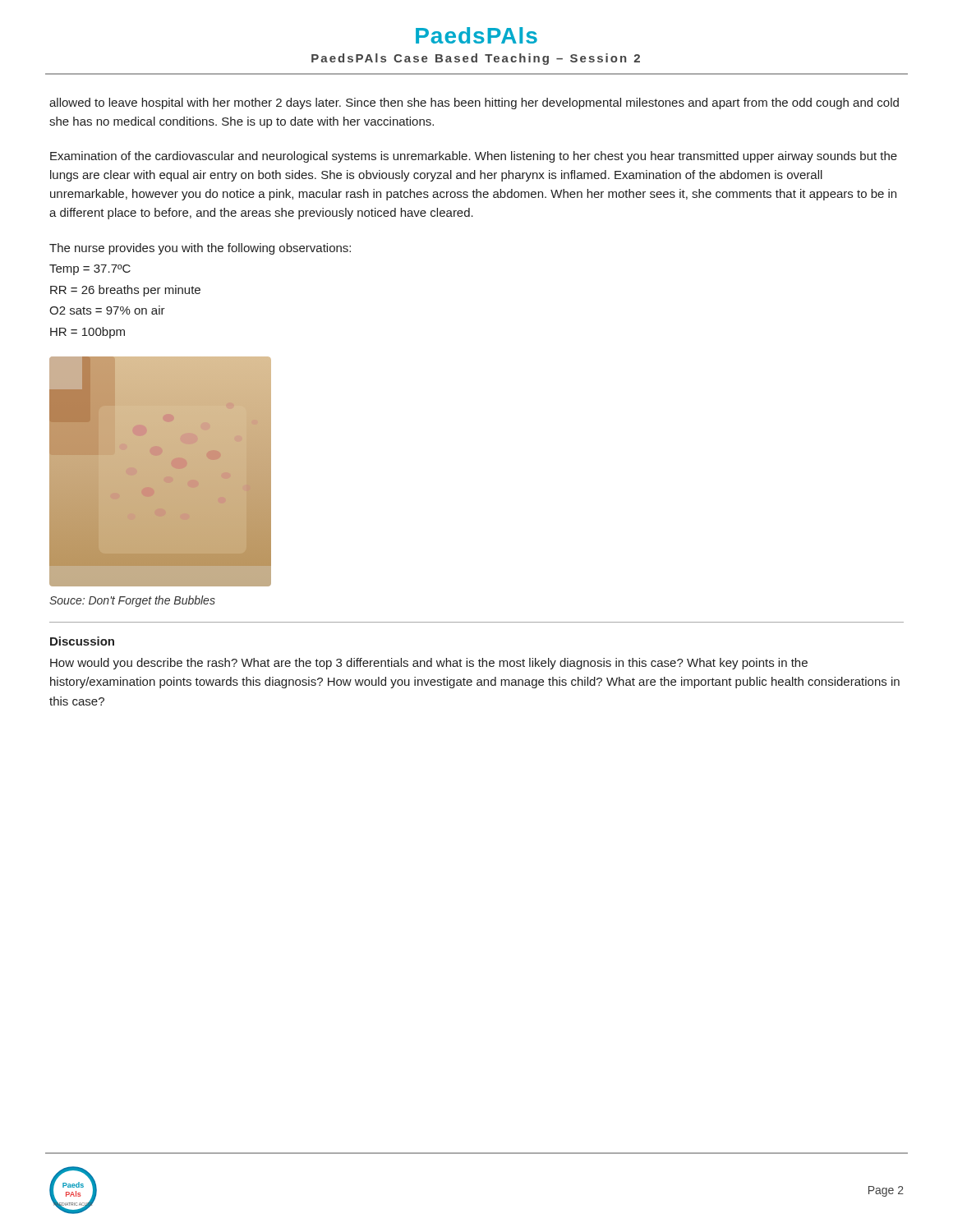953x1232 pixels.
Task: Locate the block of text that opens with "allowed to leave"
Action: click(x=474, y=112)
